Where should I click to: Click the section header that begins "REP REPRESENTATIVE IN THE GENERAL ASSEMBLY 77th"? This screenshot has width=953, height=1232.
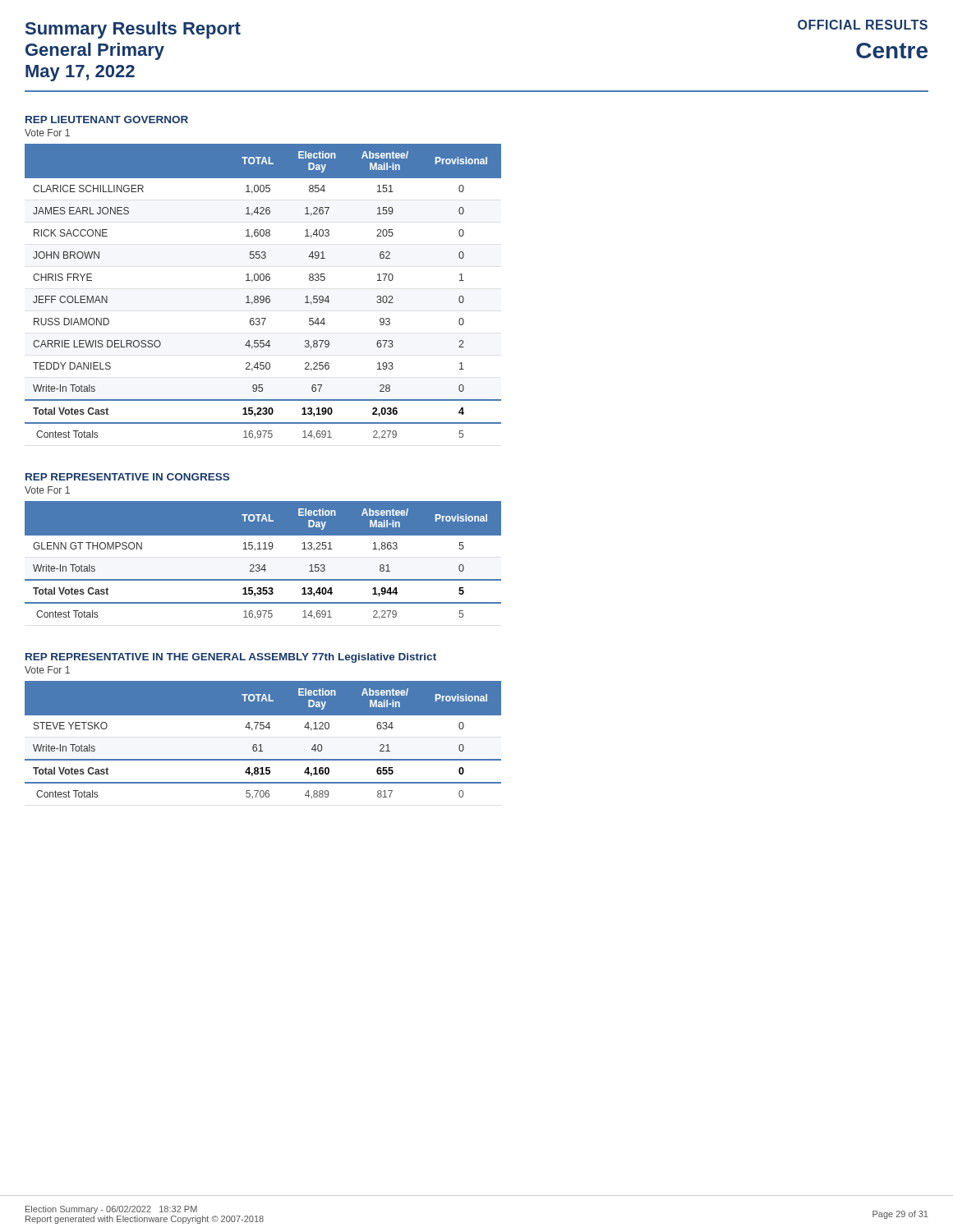[x=231, y=657]
